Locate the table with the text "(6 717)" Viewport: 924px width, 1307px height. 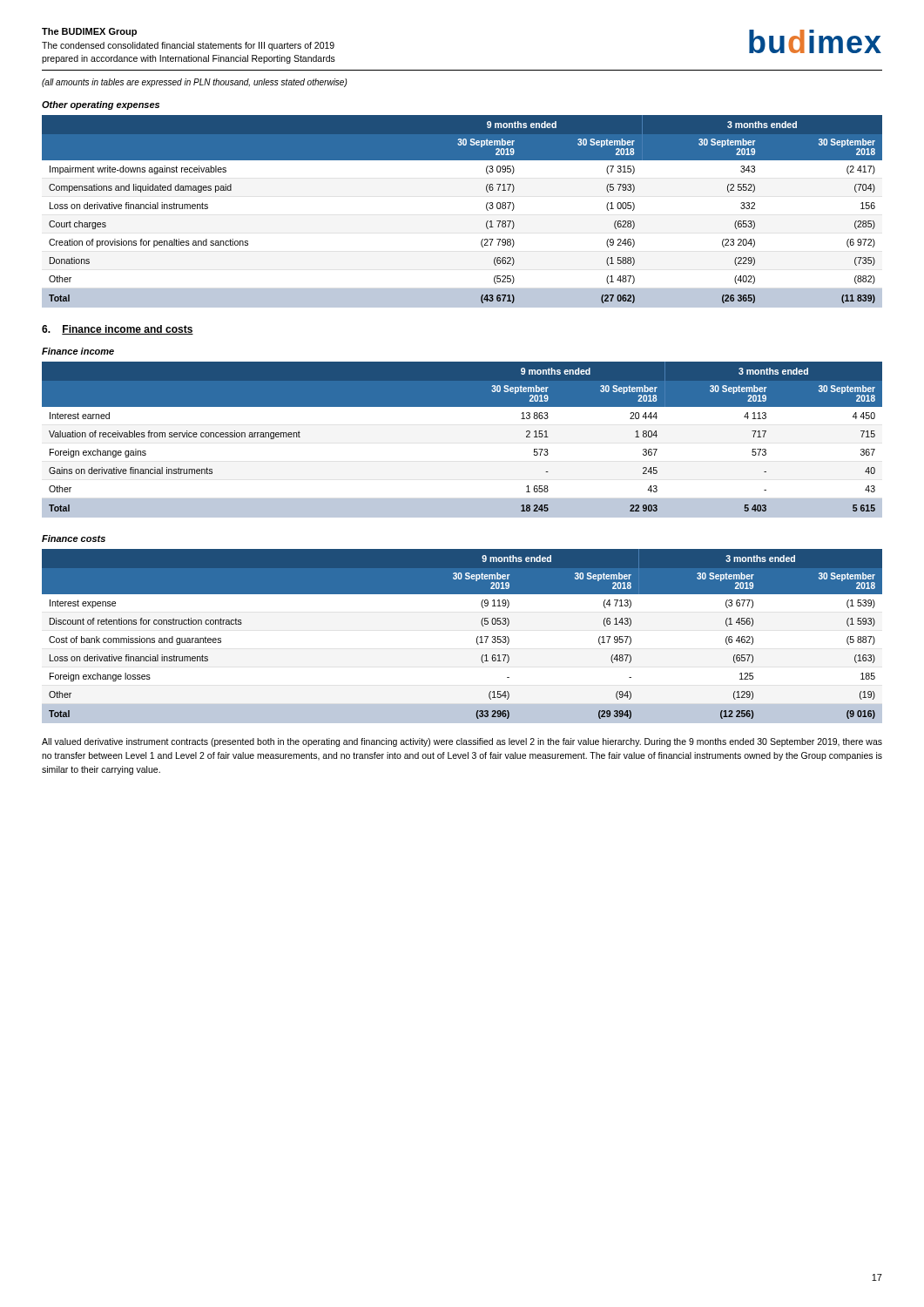point(462,211)
